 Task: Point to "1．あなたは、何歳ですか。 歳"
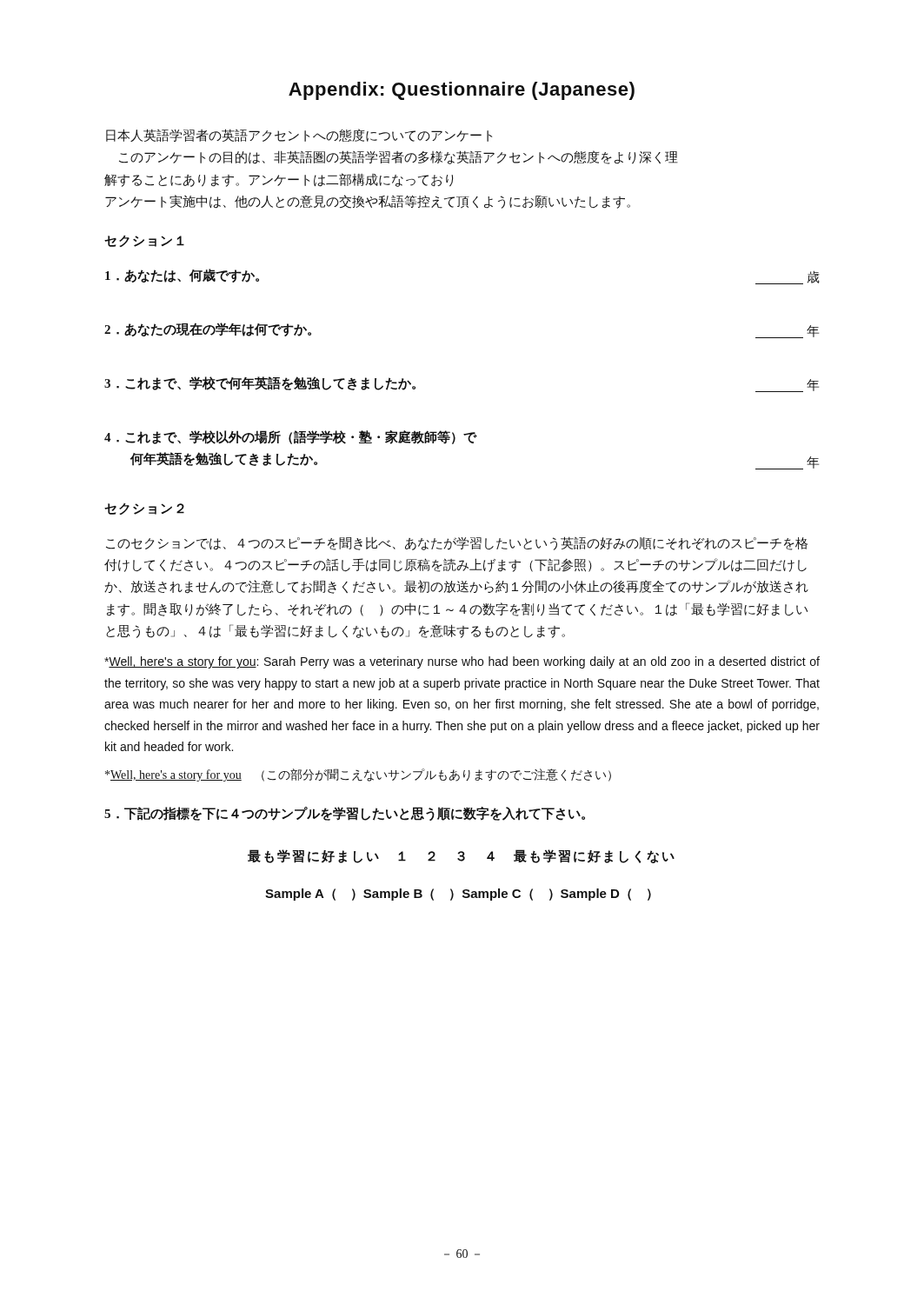(172, 276)
